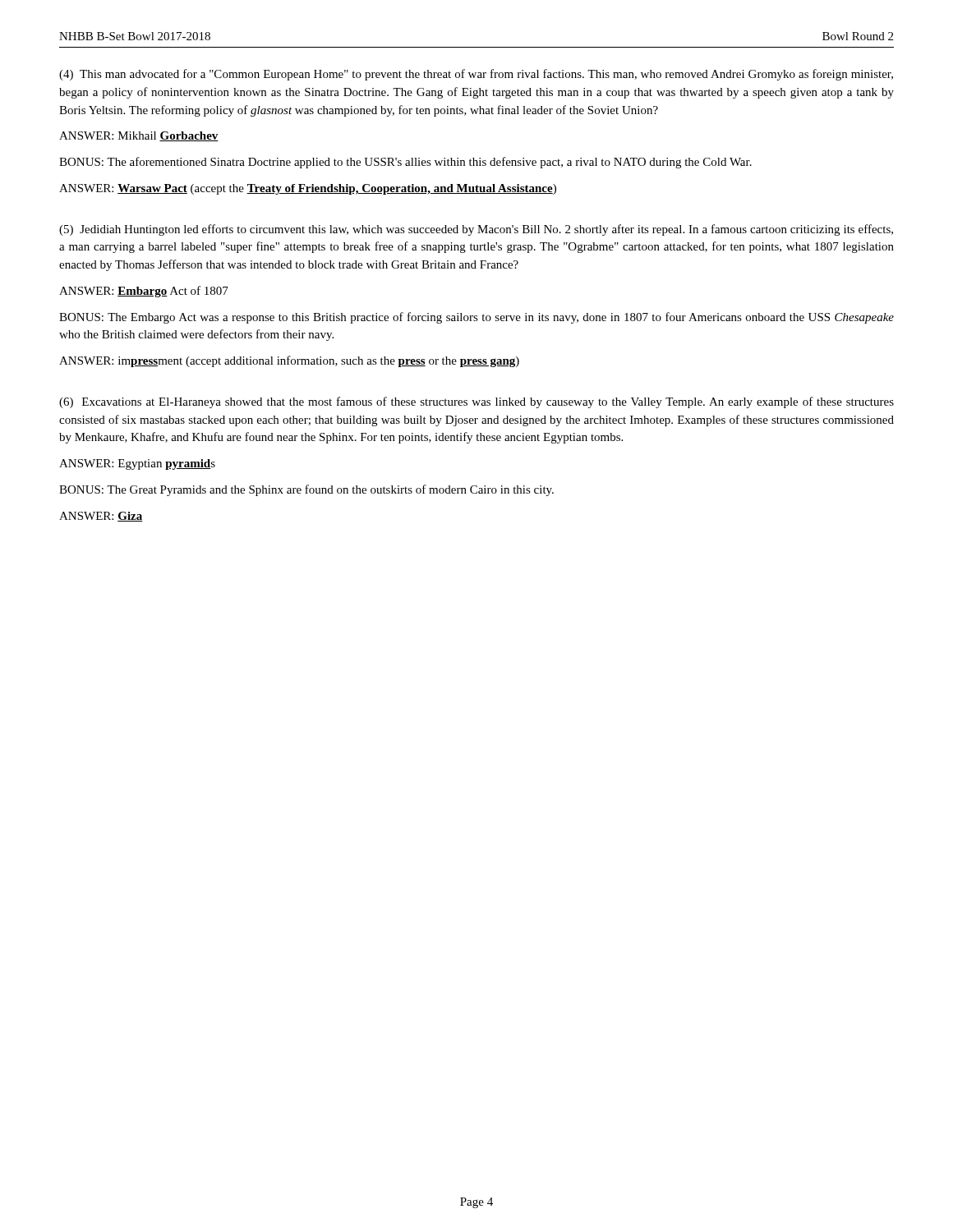
Task: Locate the region starting "ANSWER: Mikhail Gorbachev"
Action: click(x=139, y=136)
